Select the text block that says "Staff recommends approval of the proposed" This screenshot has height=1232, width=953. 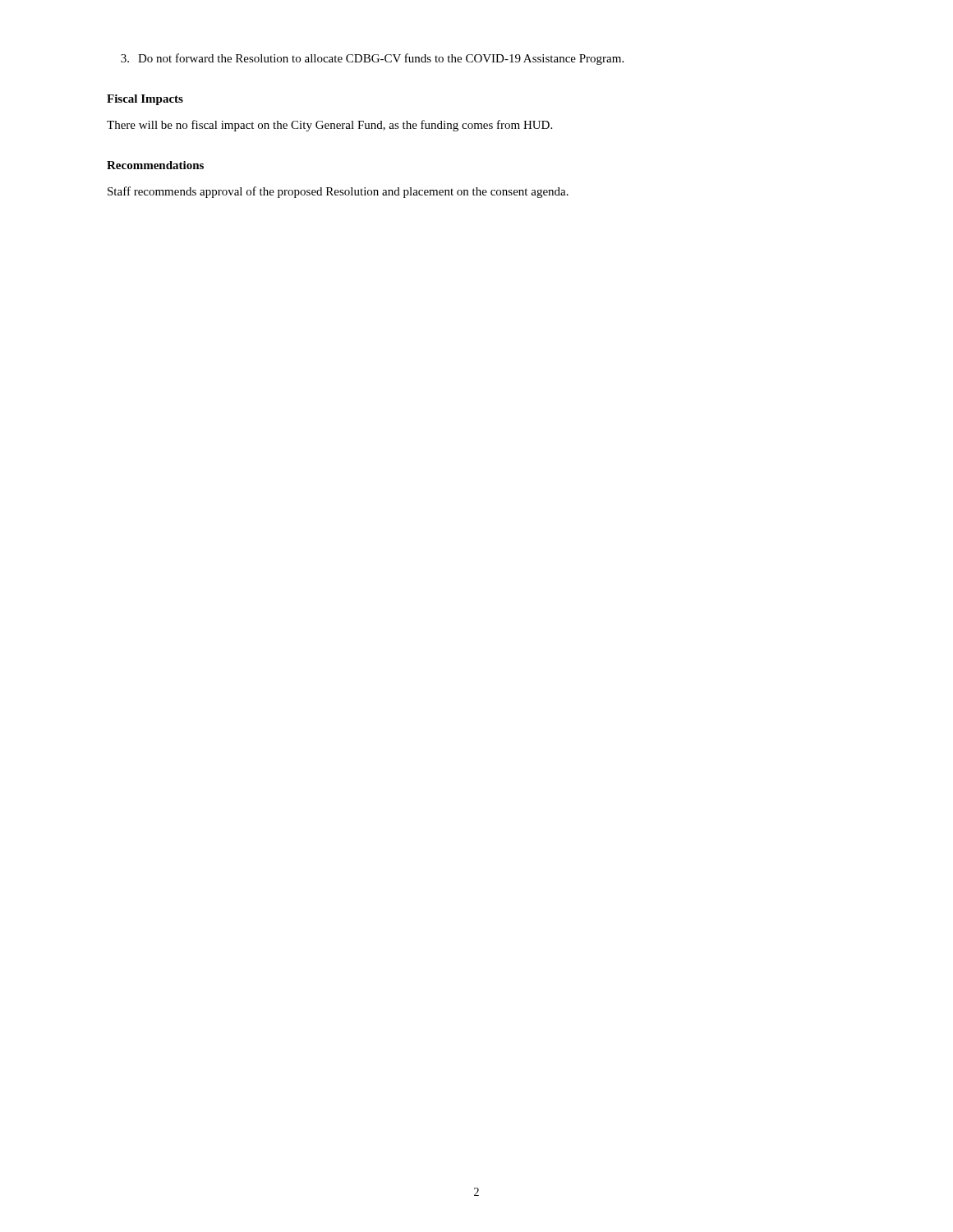click(338, 191)
